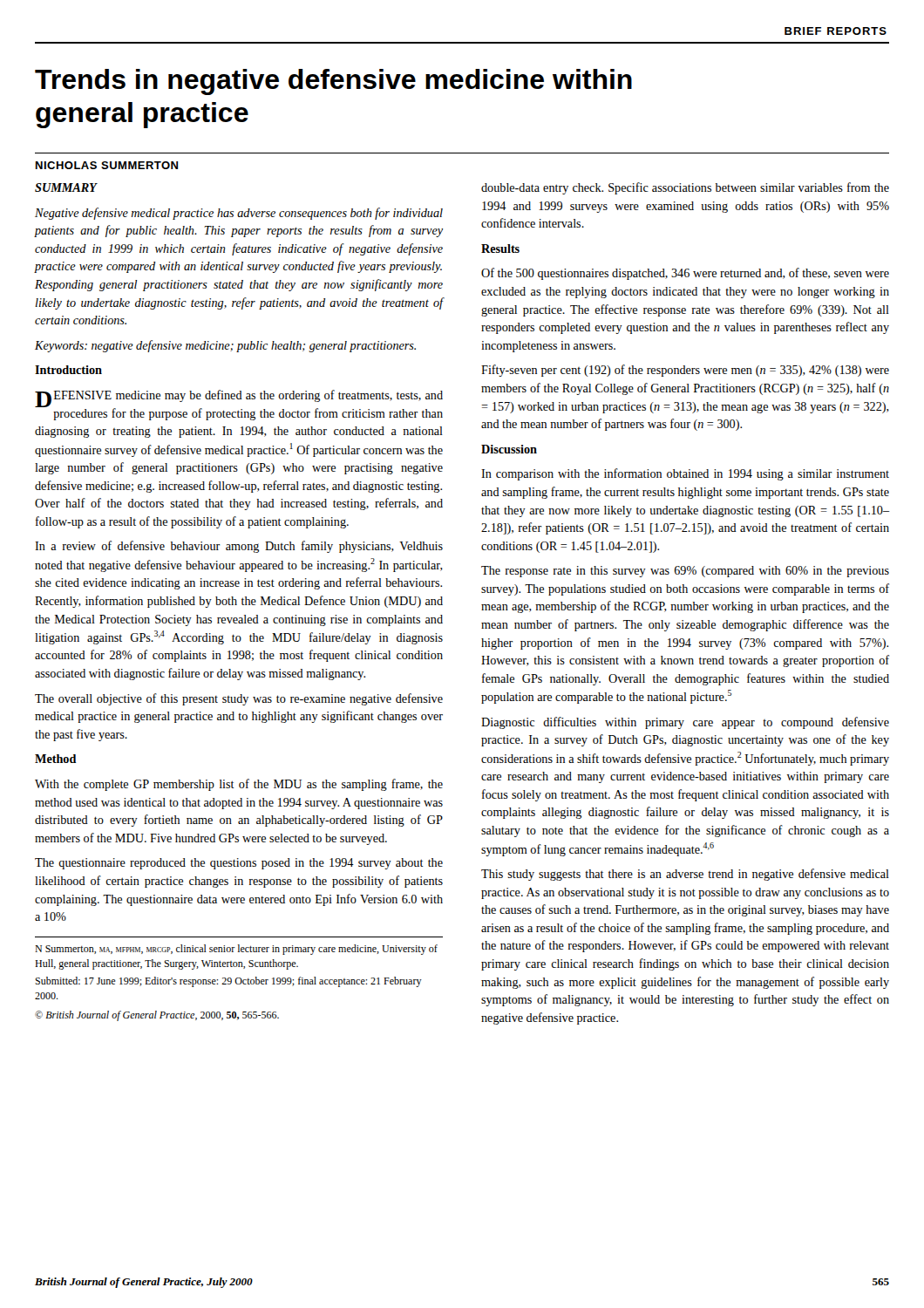This screenshot has width=924, height=1308.
Task: Click on the text block with the text "The questionnaire reproduced"
Action: (x=239, y=890)
